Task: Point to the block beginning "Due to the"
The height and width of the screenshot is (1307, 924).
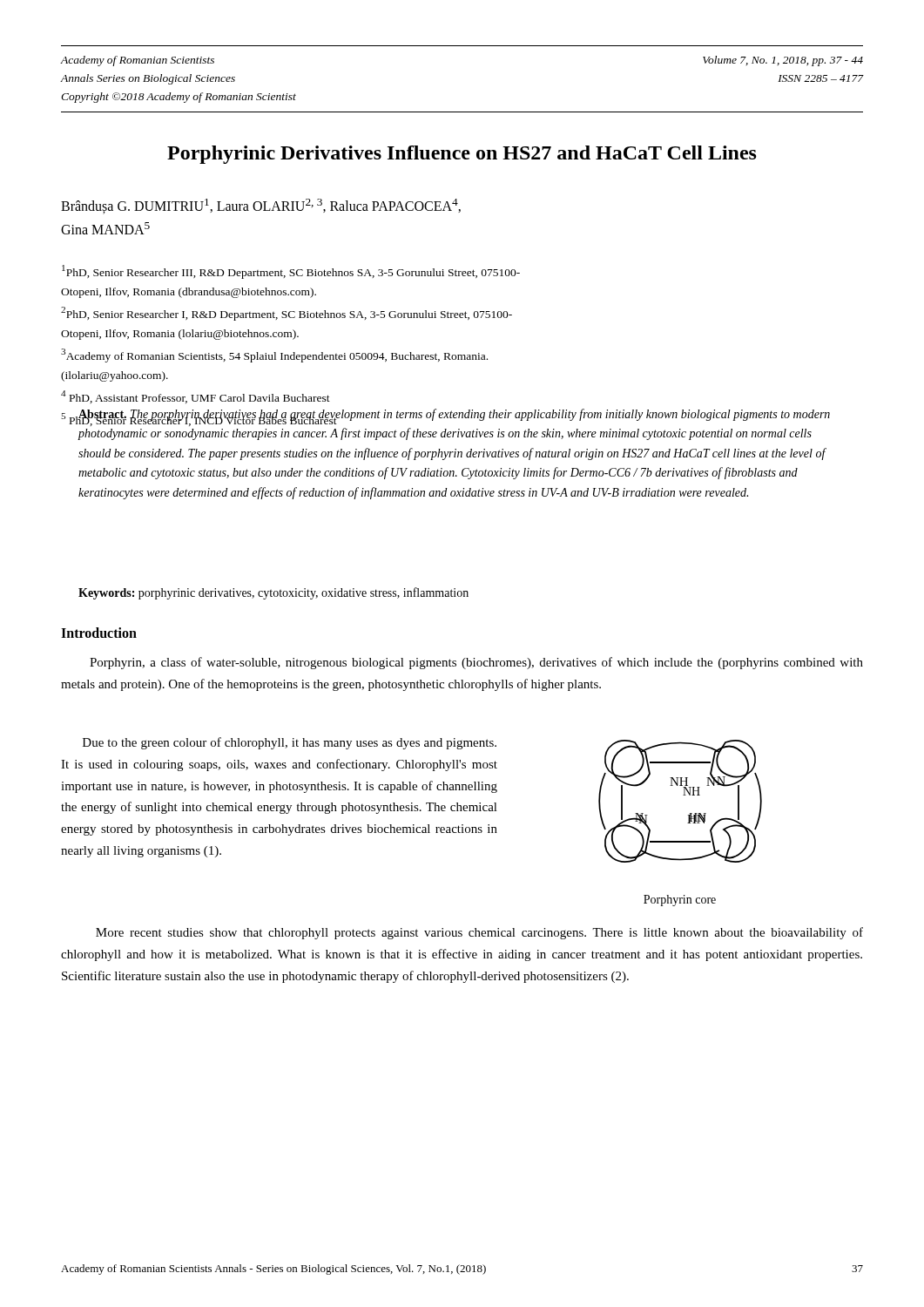Action: (x=279, y=796)
